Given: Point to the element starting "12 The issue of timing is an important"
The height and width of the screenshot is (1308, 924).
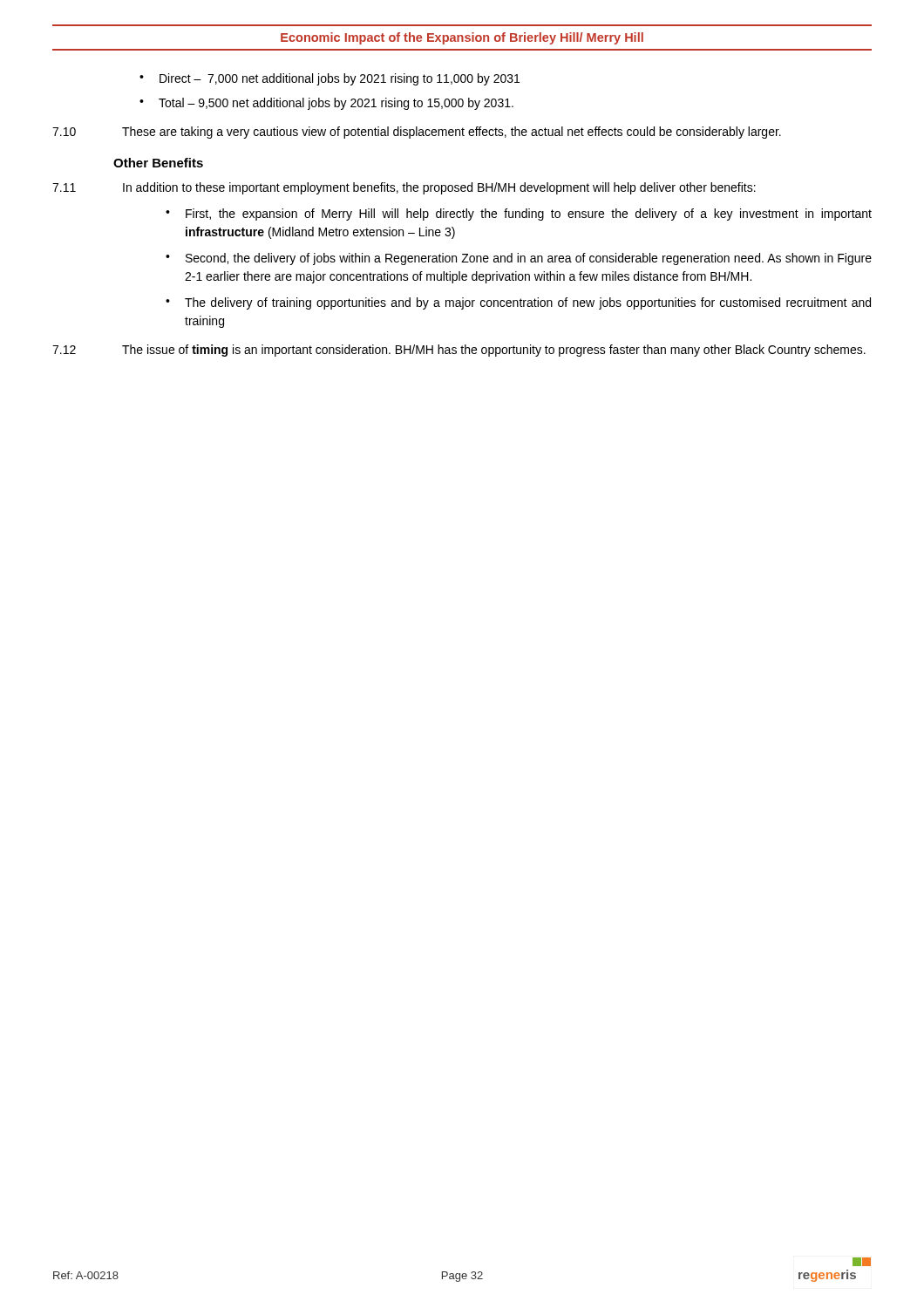Looking at the screenshot, I should [x=462, y=350].
